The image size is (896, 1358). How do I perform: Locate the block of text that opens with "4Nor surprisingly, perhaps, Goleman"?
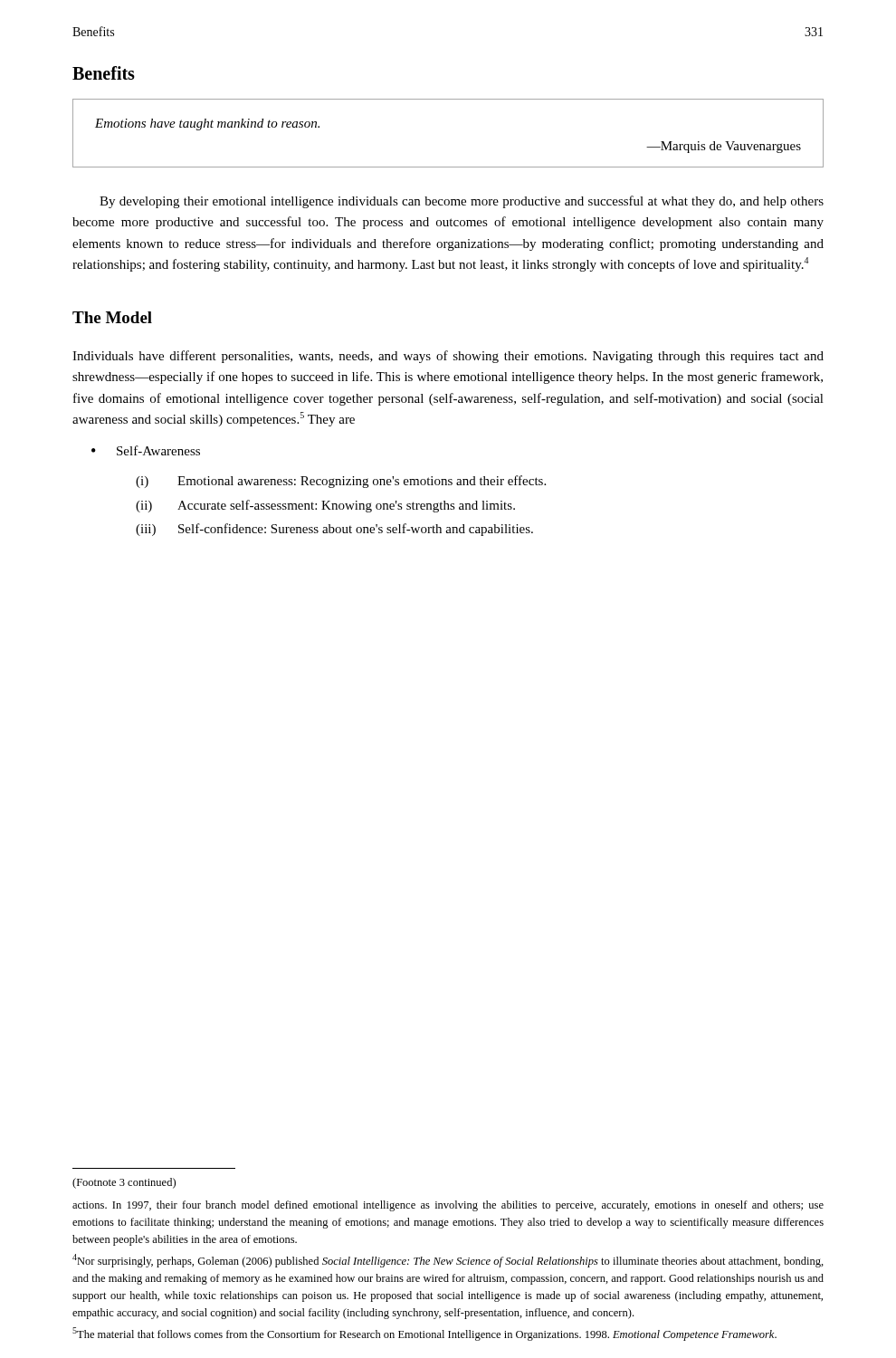point(448,1286)
